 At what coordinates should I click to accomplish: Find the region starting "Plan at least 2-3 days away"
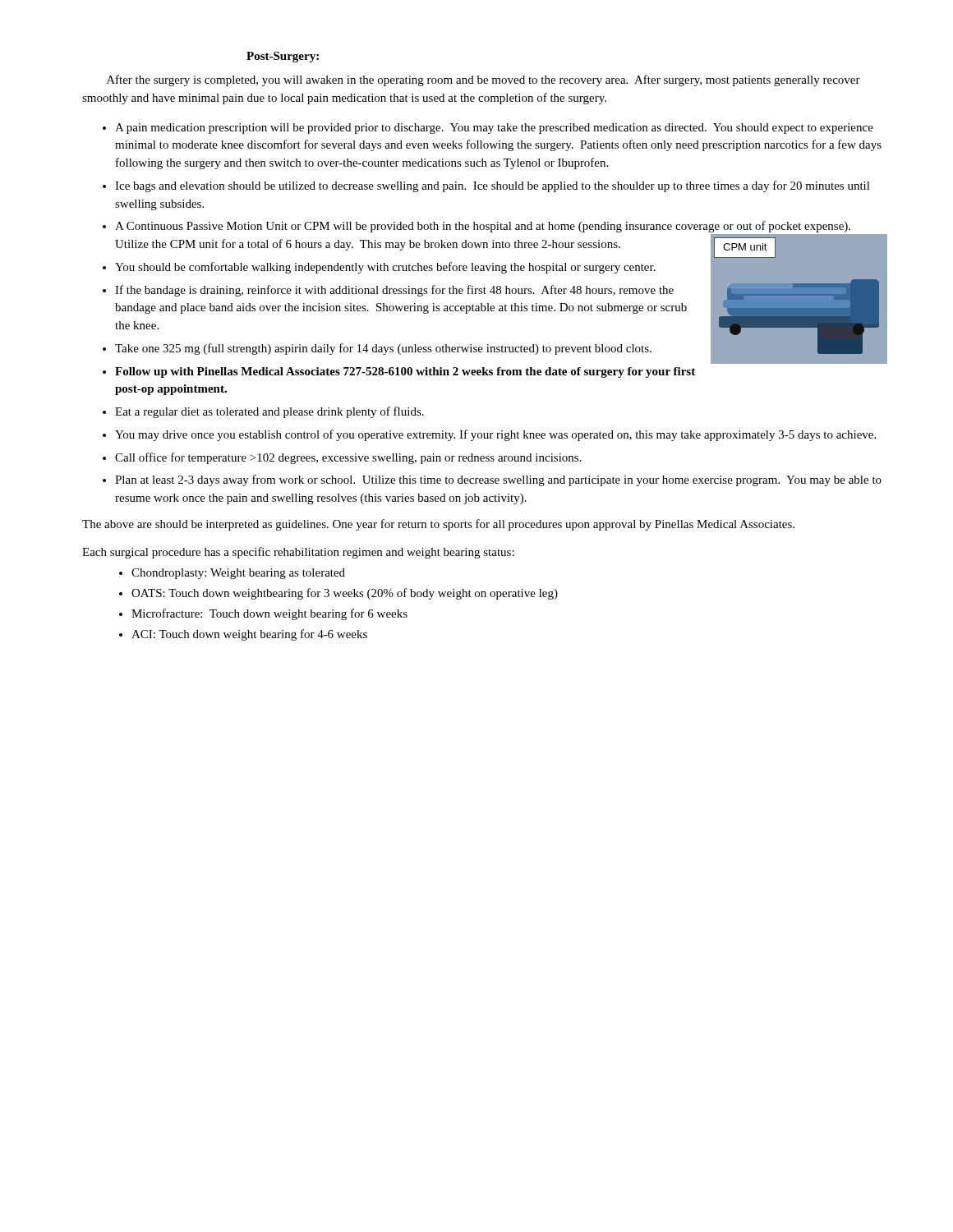(x=501, y=489)
